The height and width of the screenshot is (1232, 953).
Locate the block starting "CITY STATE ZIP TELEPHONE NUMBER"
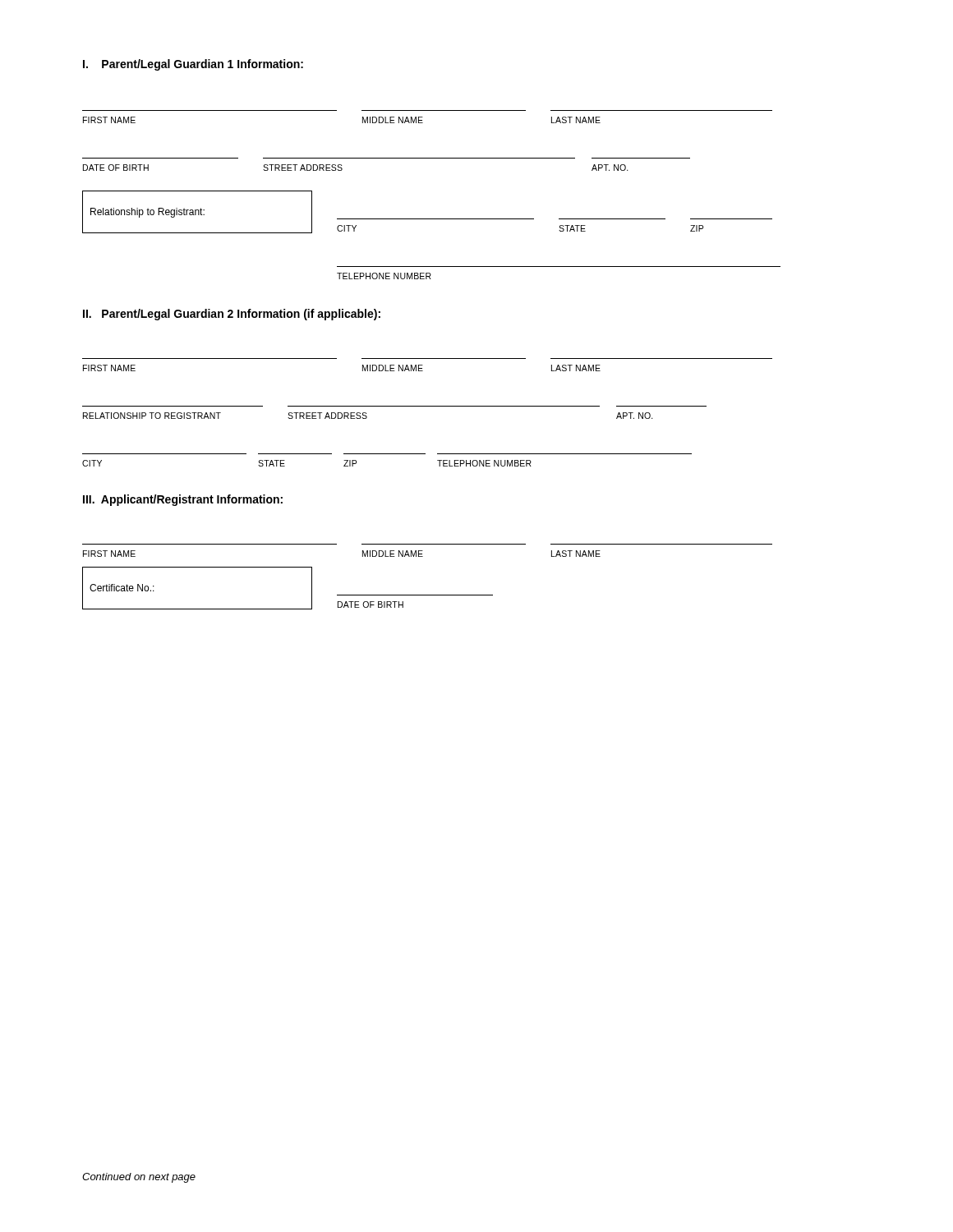pos(387,453)
